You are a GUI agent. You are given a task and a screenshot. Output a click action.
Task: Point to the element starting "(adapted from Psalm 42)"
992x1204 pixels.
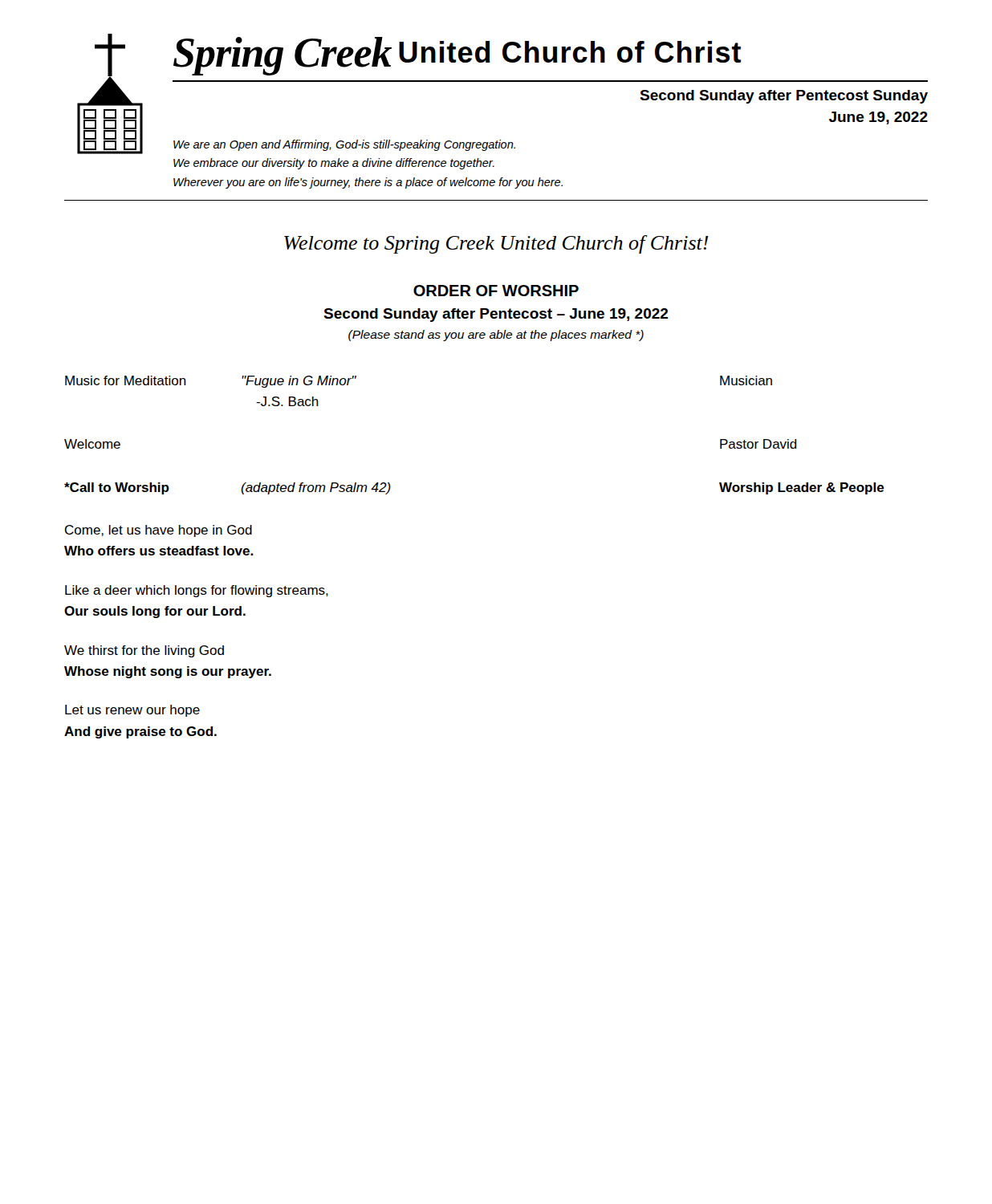(x=316, y=487)
